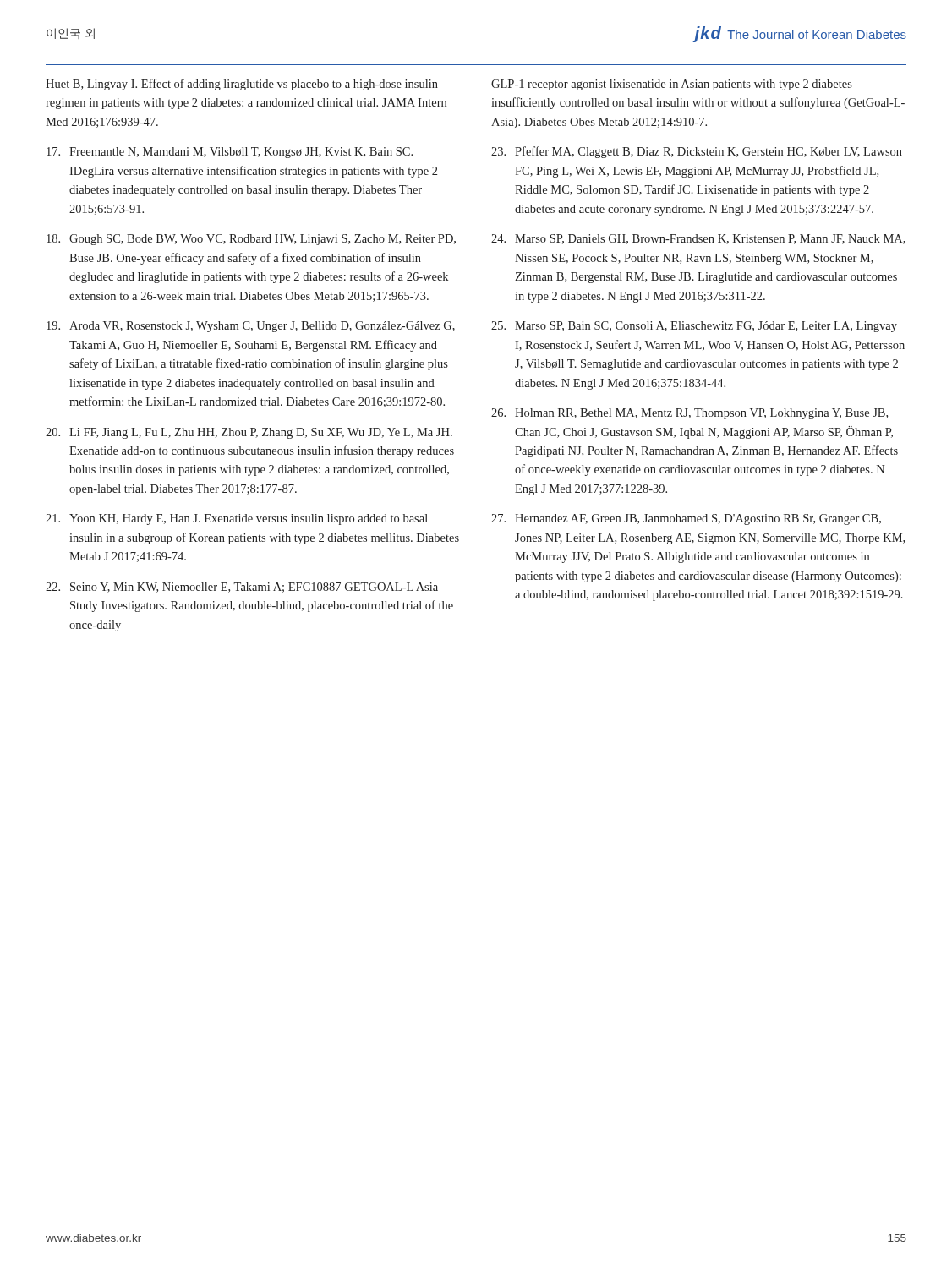The height and width of the screenshot is (1268, 952).
Task: Click on the block starting "26. Holman RR, Bethel MA, Mentz"
Action: [x=699, y=451]
